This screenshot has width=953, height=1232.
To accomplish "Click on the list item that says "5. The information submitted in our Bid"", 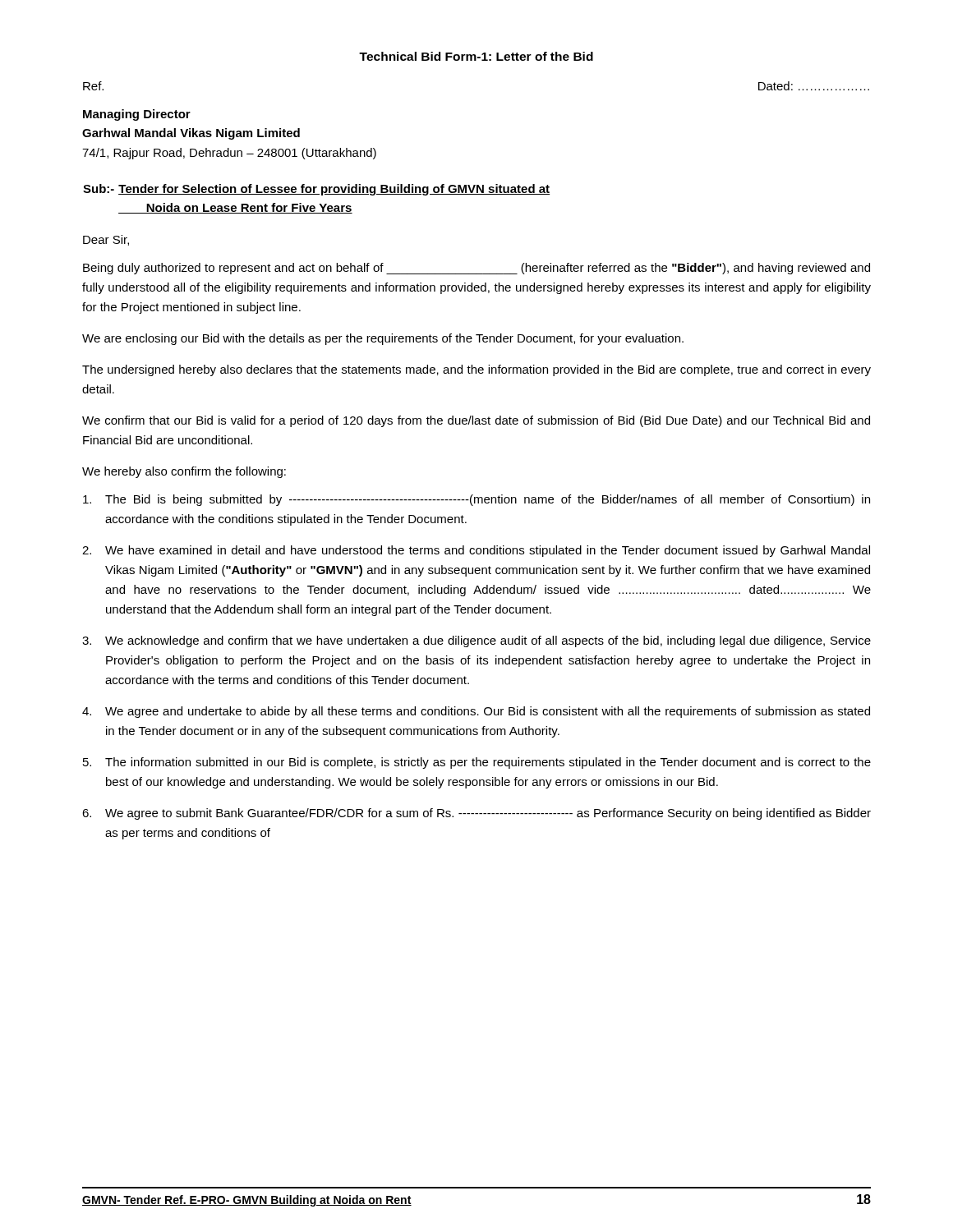I will pyautogui.click(x=476, y=772).
